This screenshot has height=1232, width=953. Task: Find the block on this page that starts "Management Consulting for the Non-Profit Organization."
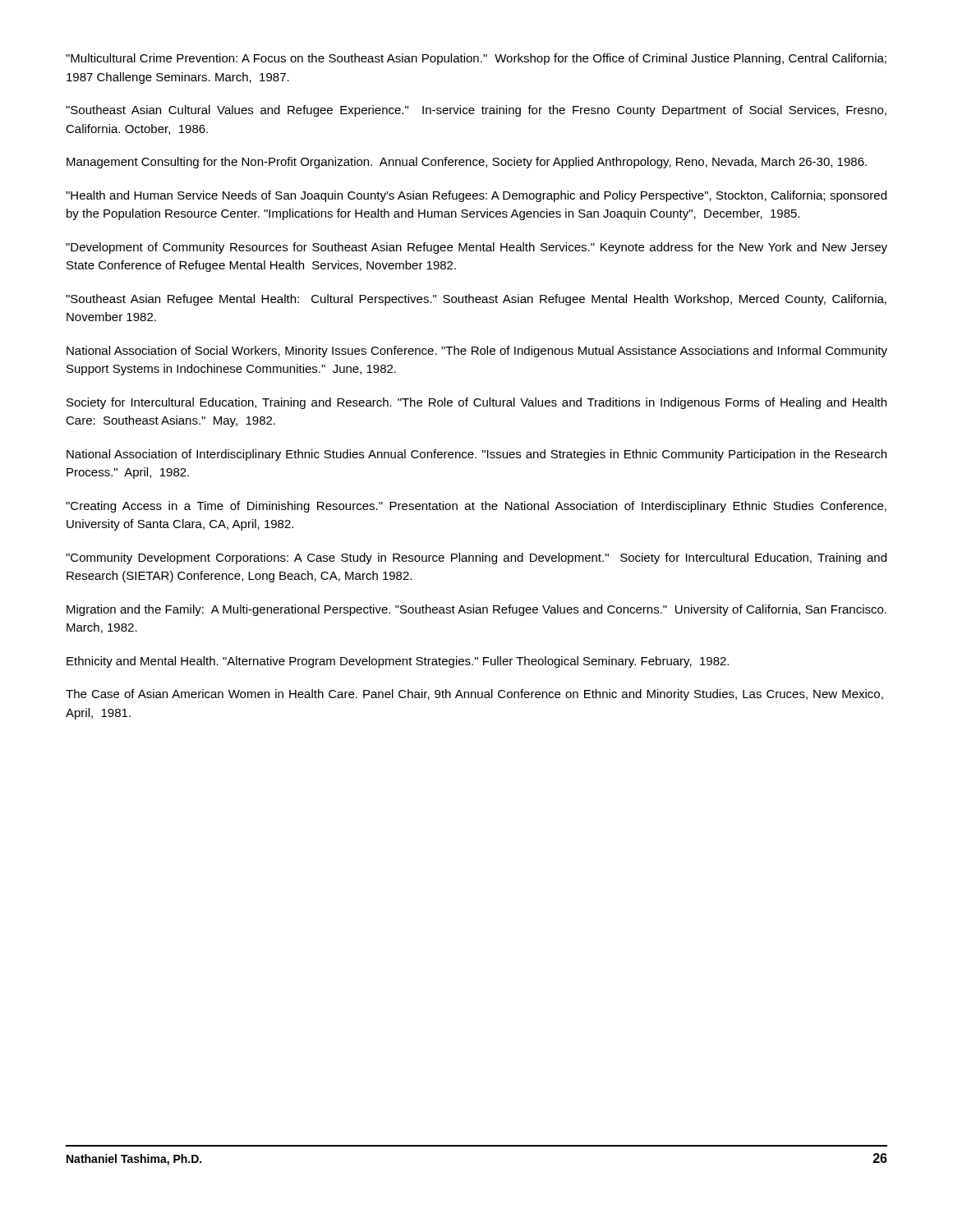[467, 161]
